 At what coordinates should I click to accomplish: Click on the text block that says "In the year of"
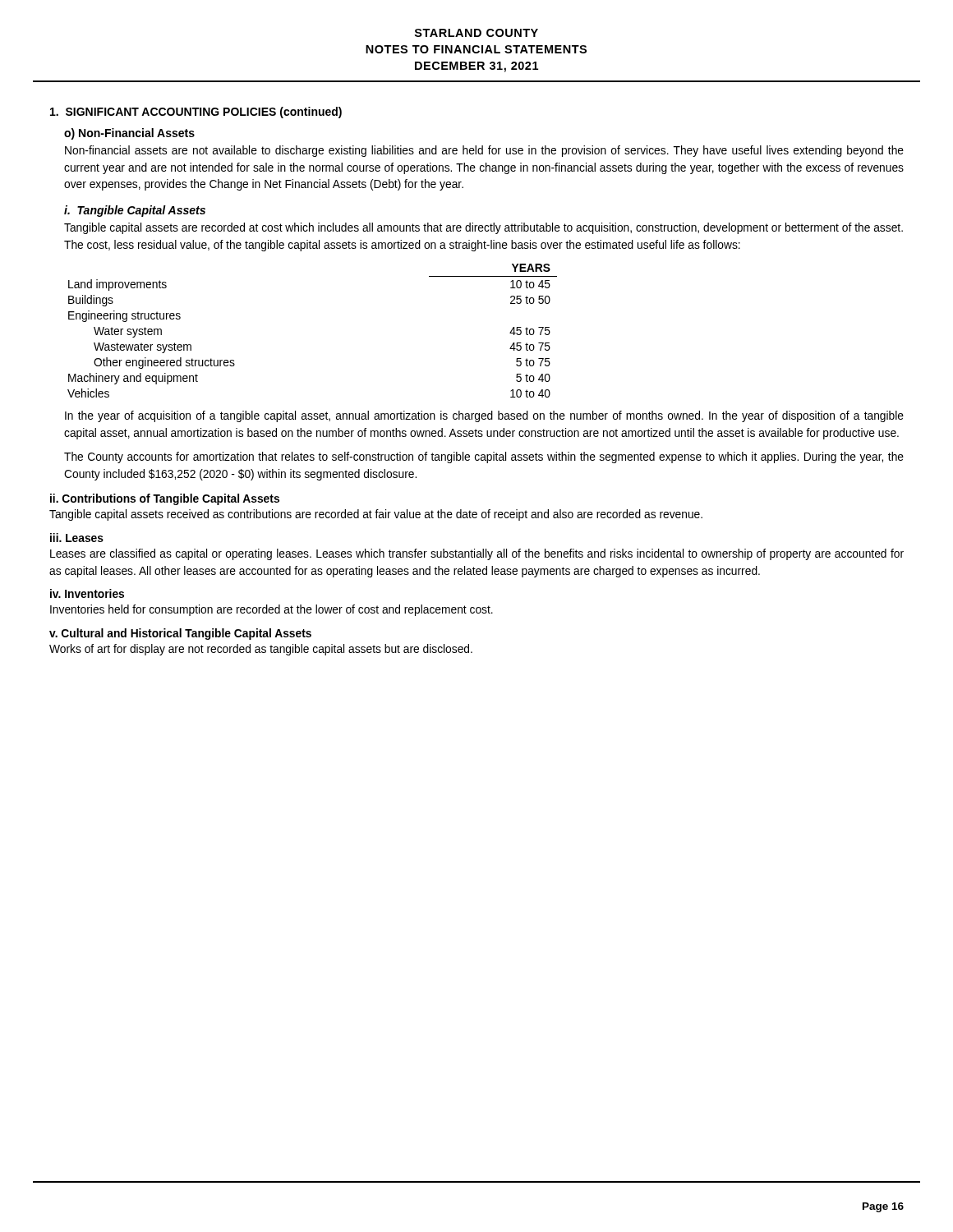(x=484, y=425)
